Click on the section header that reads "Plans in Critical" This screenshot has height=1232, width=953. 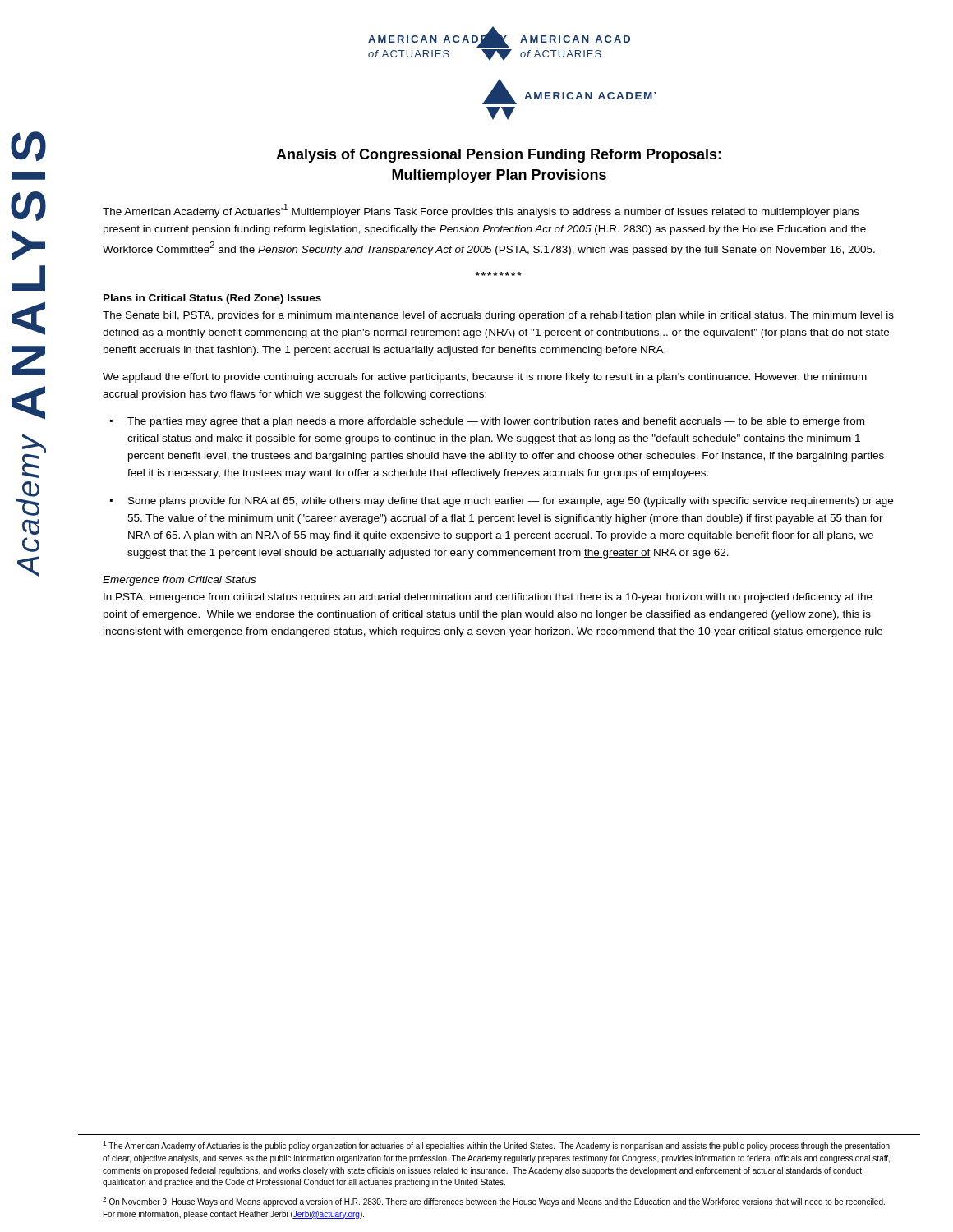coord(212,298)
